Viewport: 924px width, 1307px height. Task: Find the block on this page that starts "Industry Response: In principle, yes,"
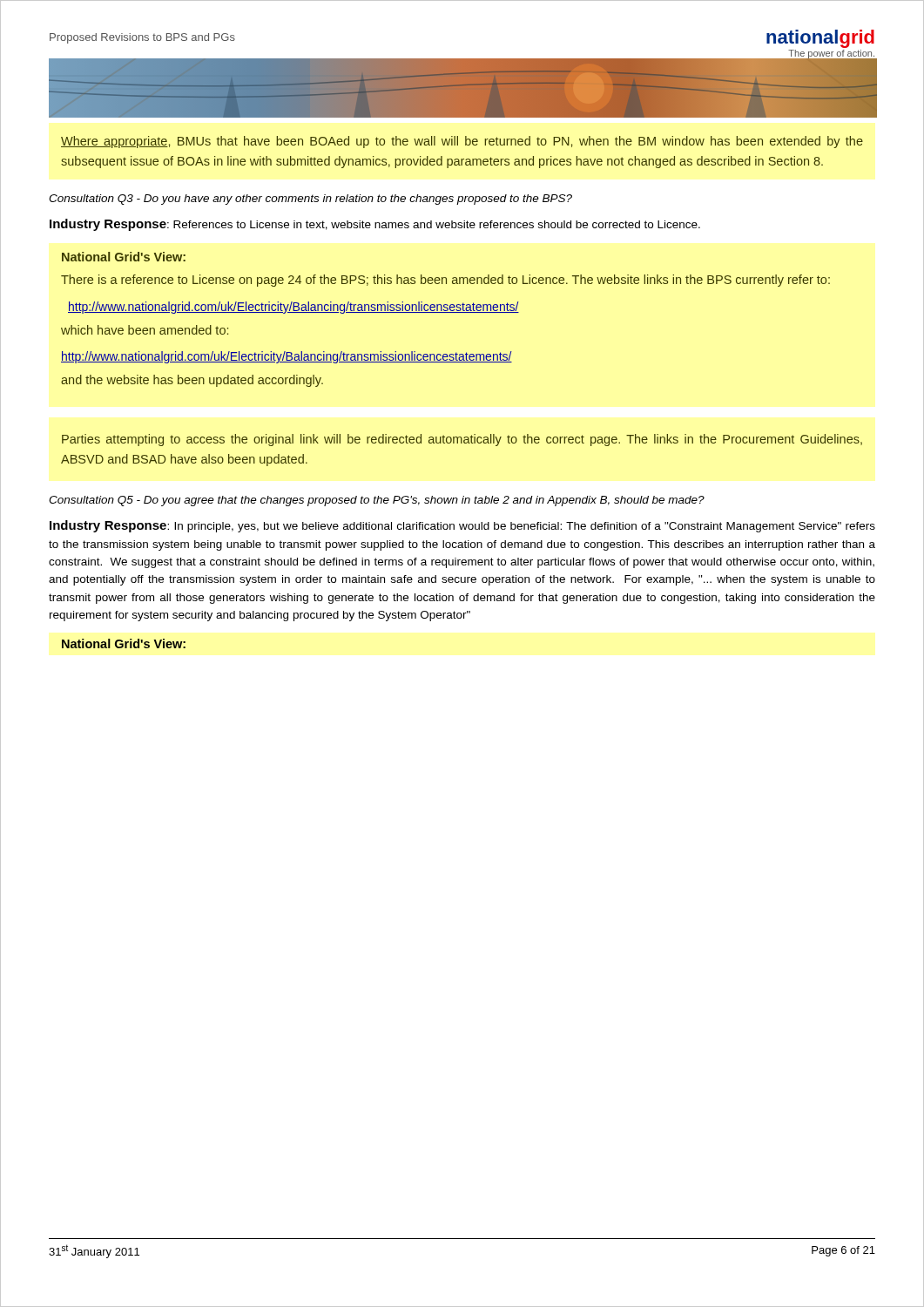[462, 570]
